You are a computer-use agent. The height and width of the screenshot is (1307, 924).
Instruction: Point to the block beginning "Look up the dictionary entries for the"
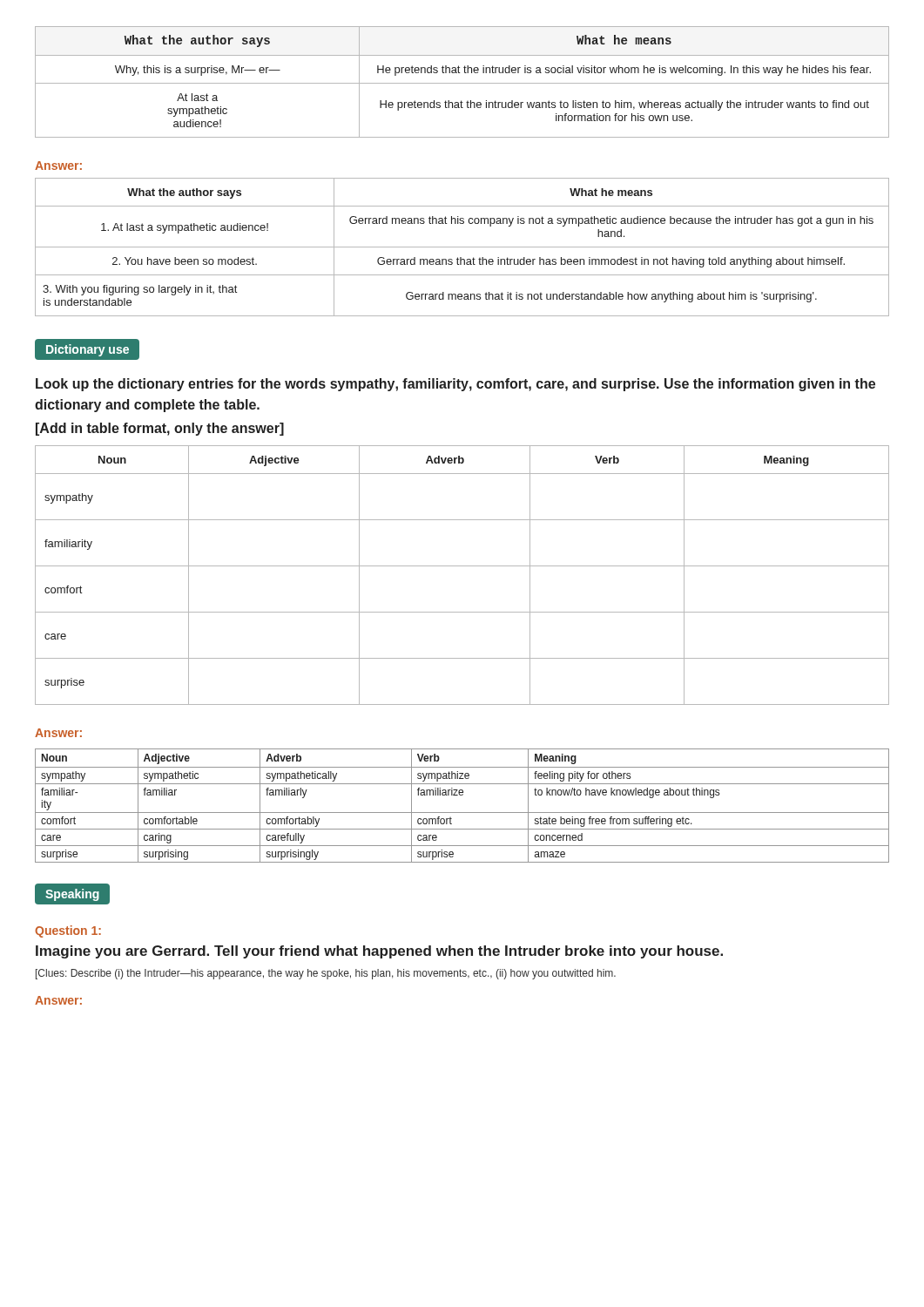455,394
